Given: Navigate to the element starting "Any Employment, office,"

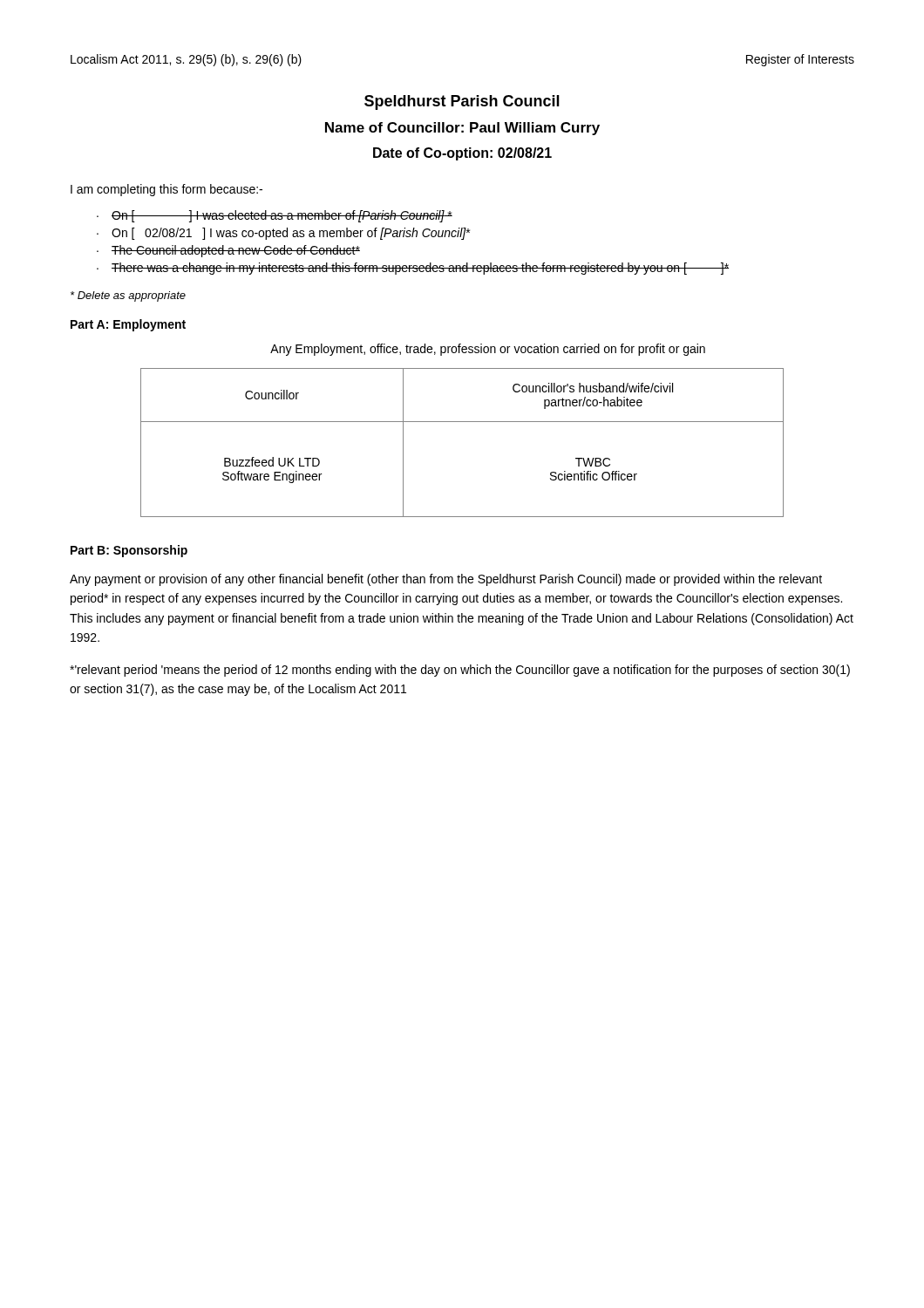Looking at the screenshot, I should click(488, 349).
